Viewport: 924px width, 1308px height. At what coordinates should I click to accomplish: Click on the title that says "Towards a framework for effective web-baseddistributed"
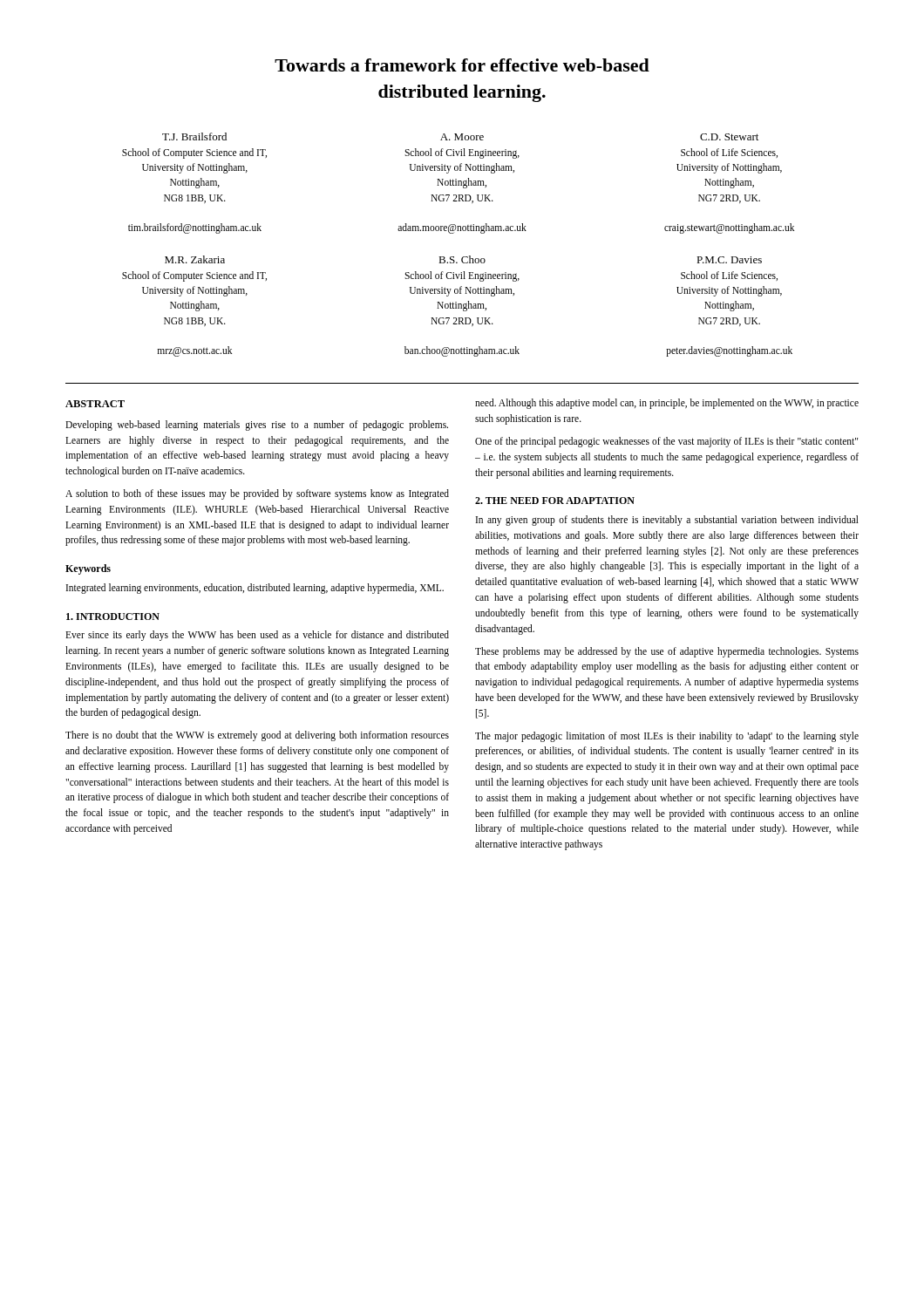462,78
